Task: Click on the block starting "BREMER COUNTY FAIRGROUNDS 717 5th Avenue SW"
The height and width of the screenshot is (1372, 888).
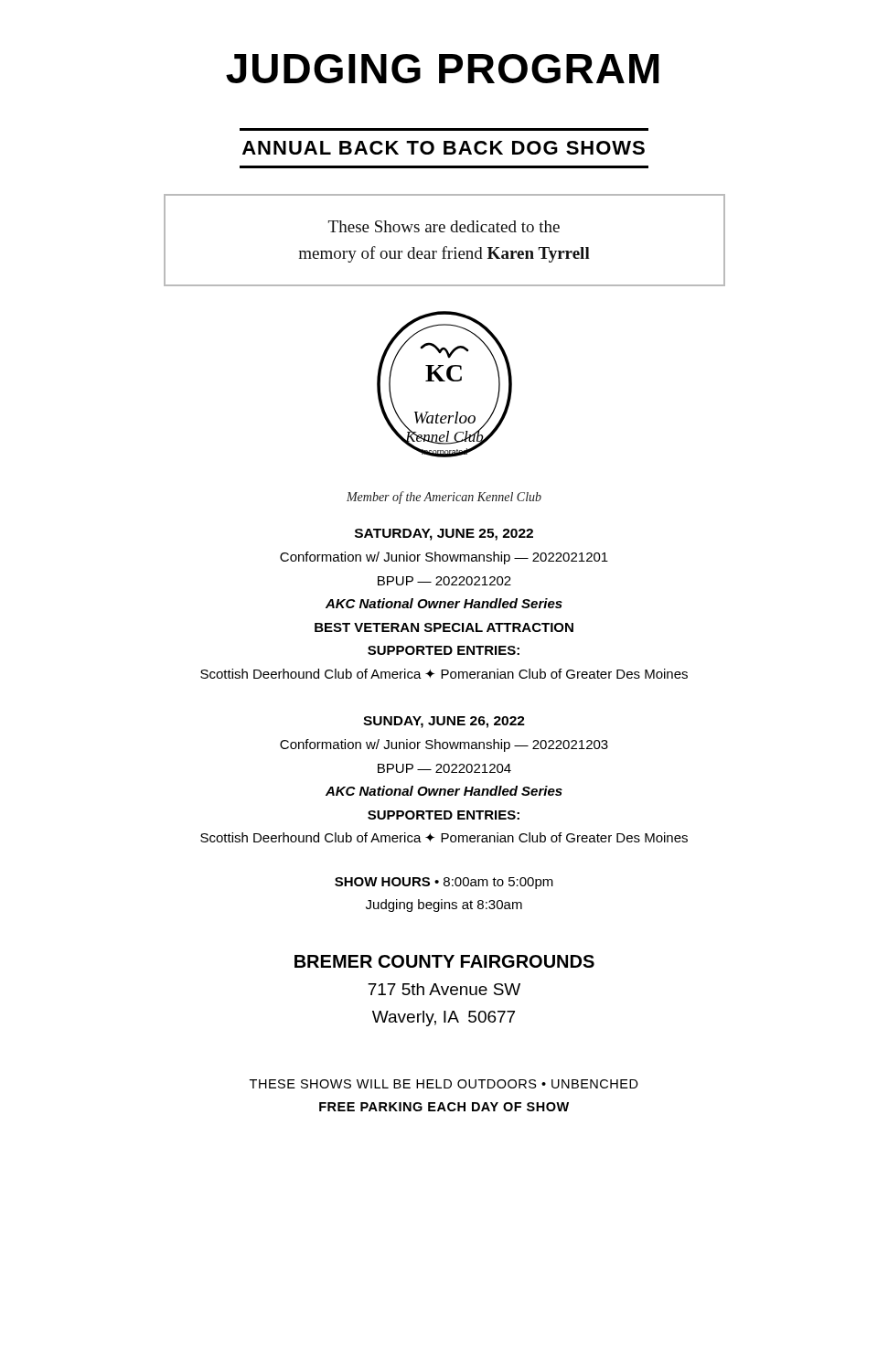Action: [x=444, y=991]
